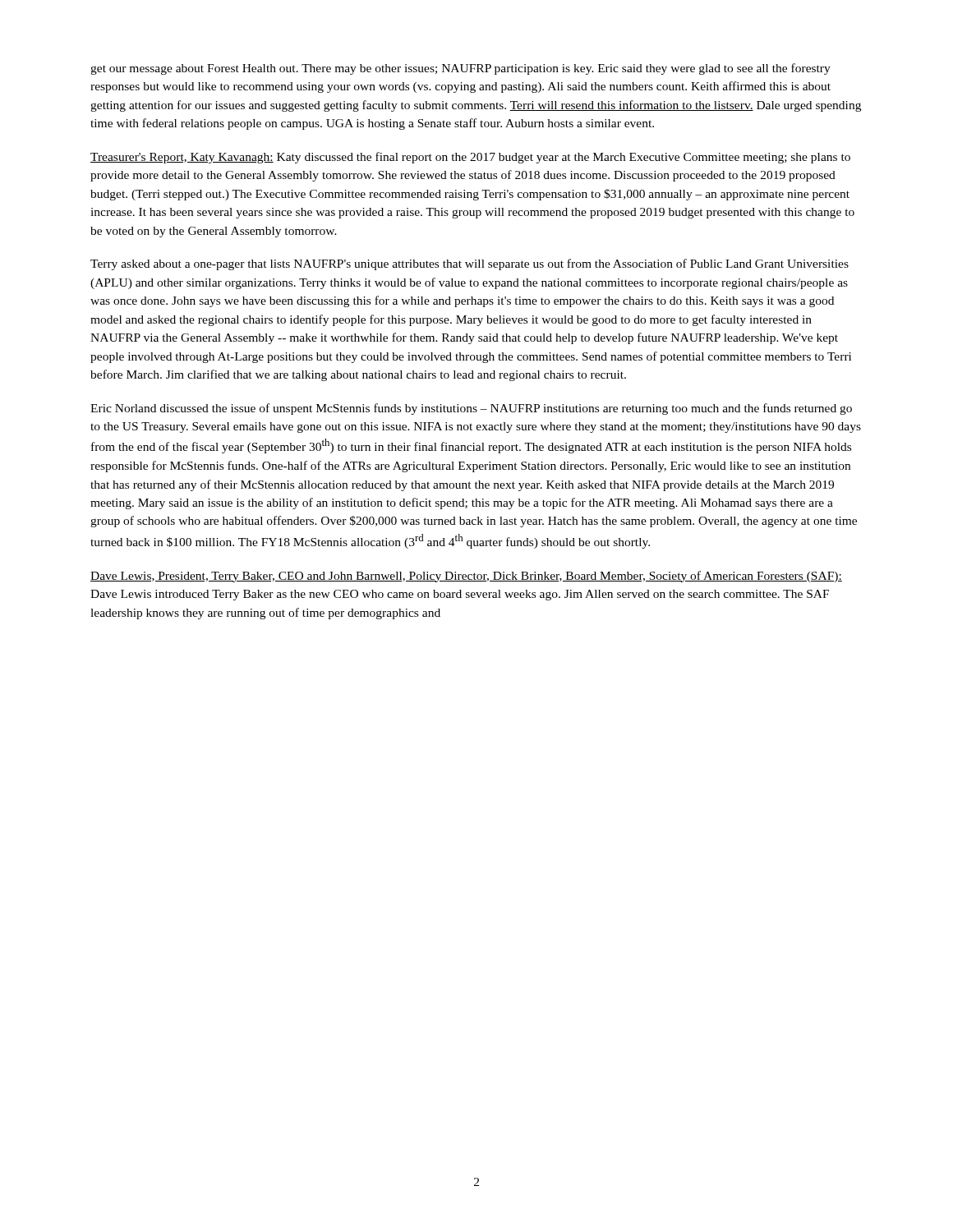Point to the element starting "Eric Norland discussed the"
Image resolution: width=953 pixels, height=1232 pixels.
[476, 475]
